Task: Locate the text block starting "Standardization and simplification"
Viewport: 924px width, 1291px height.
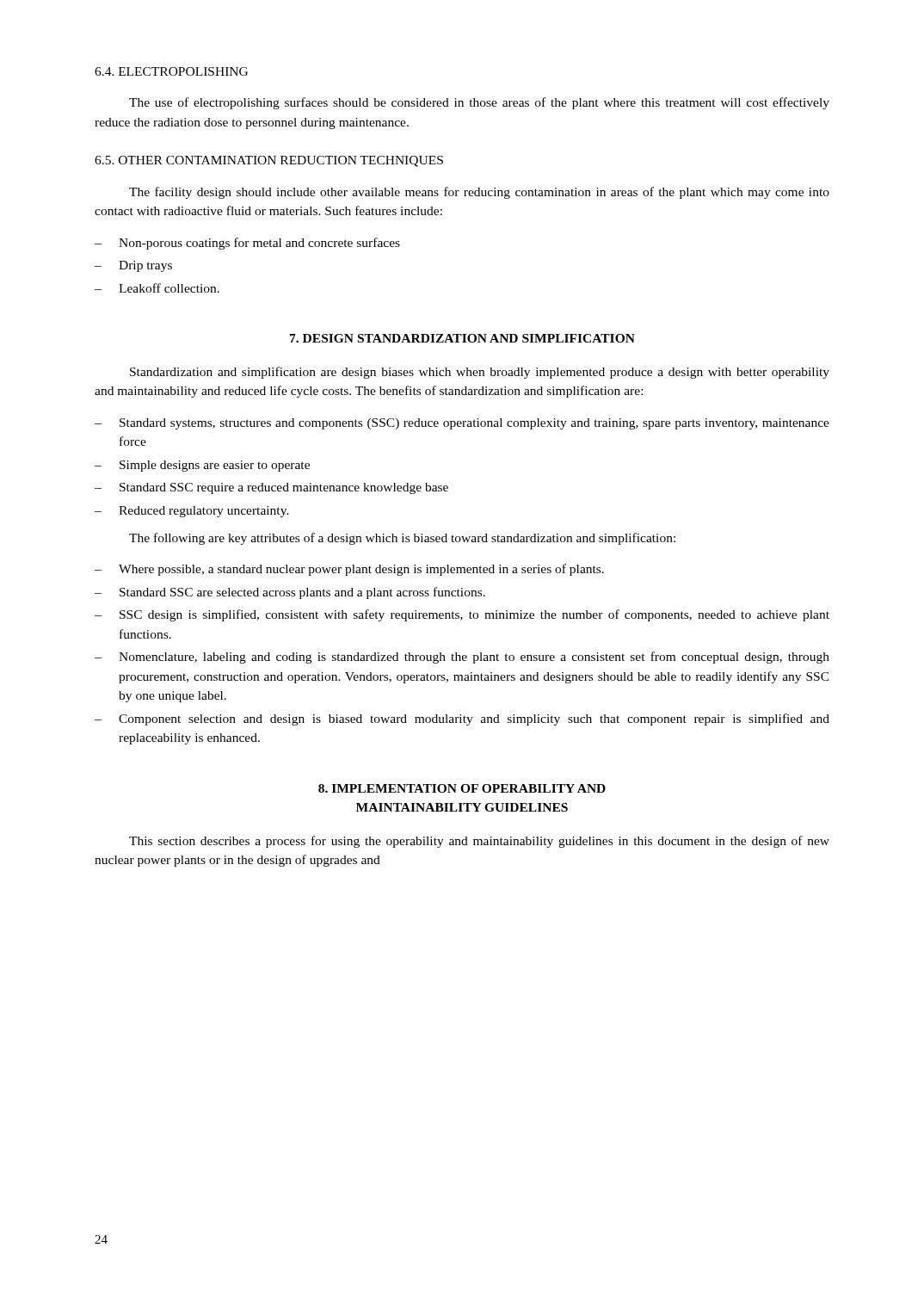Action: pos(462,381)
